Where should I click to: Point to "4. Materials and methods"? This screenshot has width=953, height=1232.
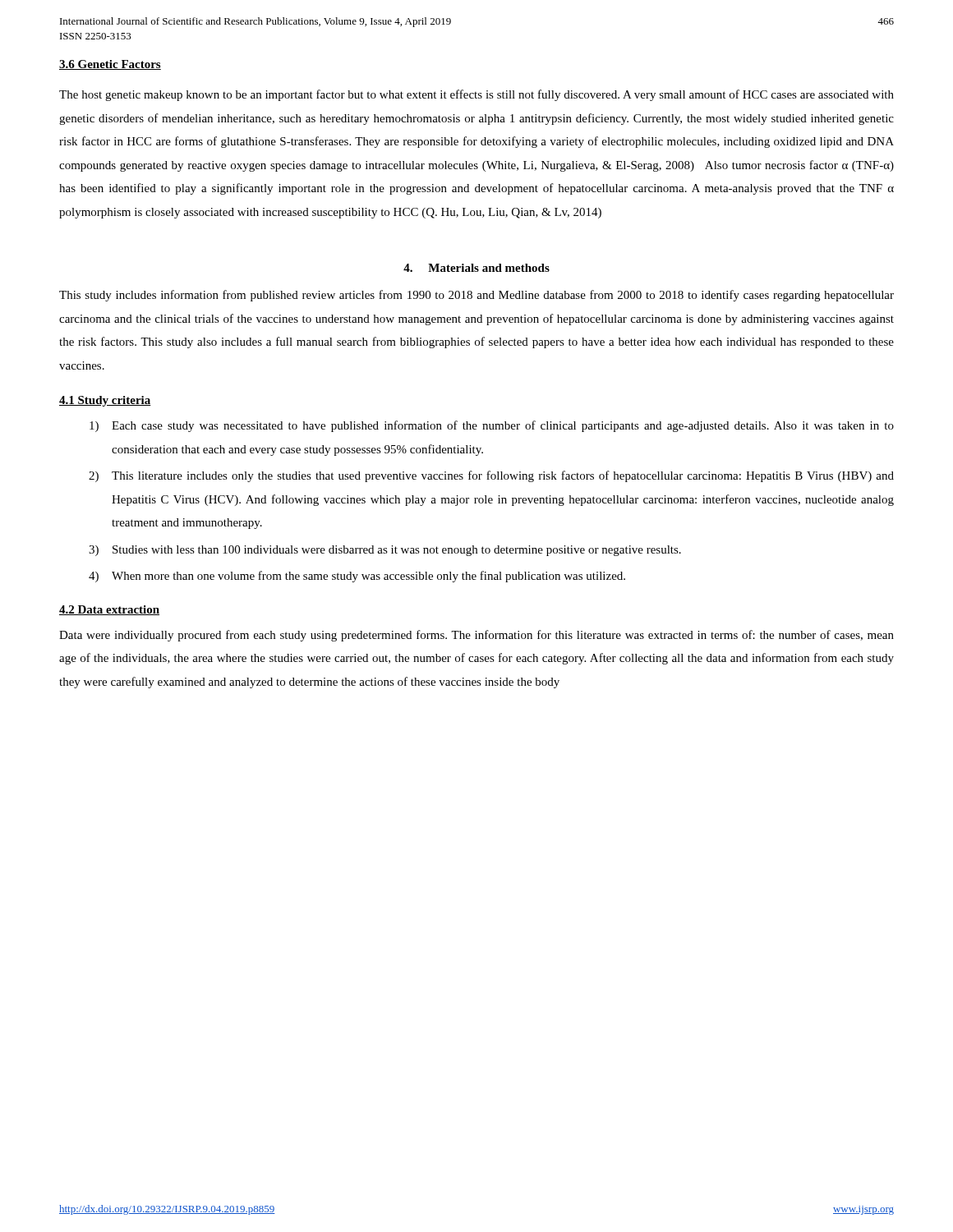coord(476,268)
